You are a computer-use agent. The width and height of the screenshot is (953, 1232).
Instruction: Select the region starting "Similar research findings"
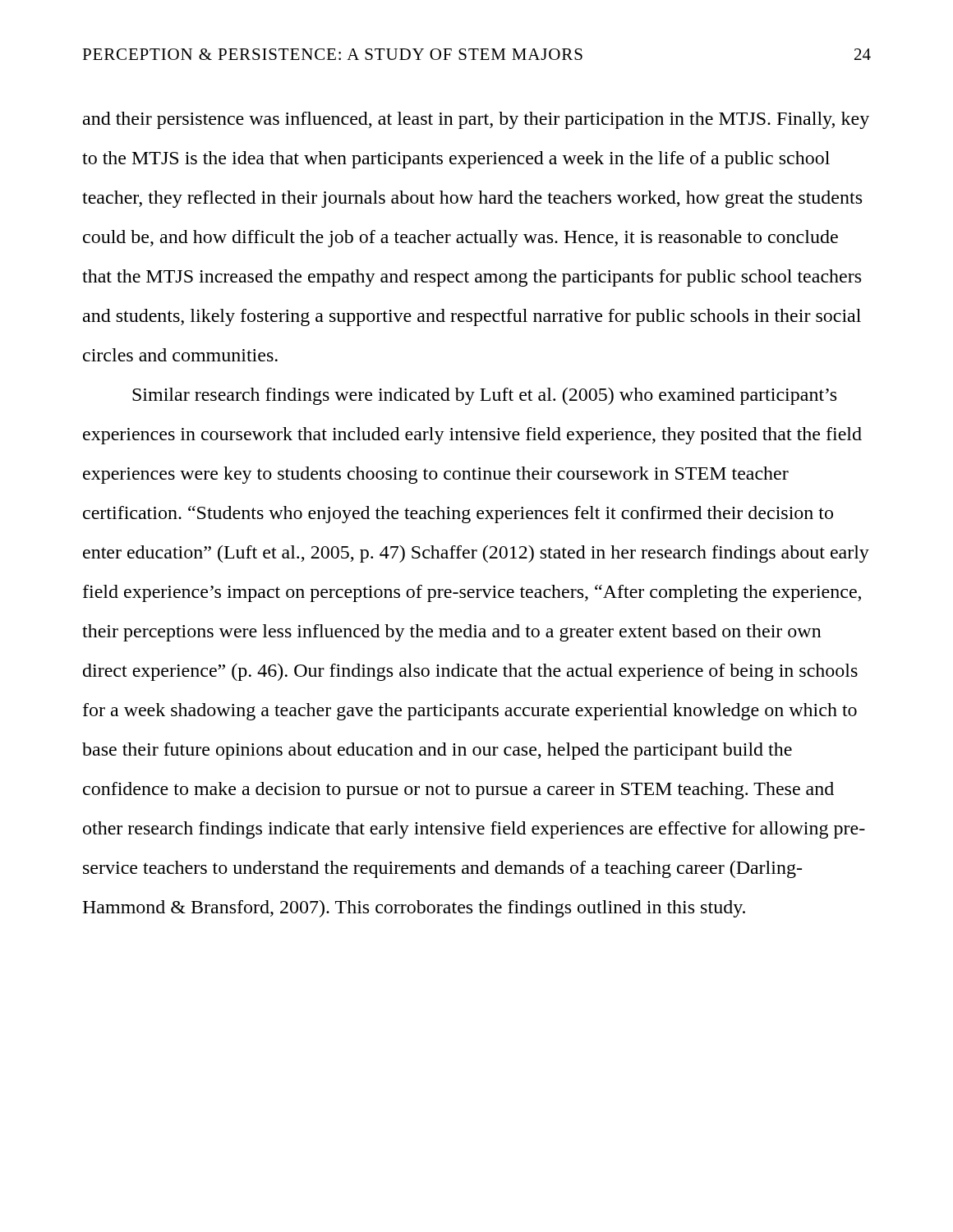484,396
